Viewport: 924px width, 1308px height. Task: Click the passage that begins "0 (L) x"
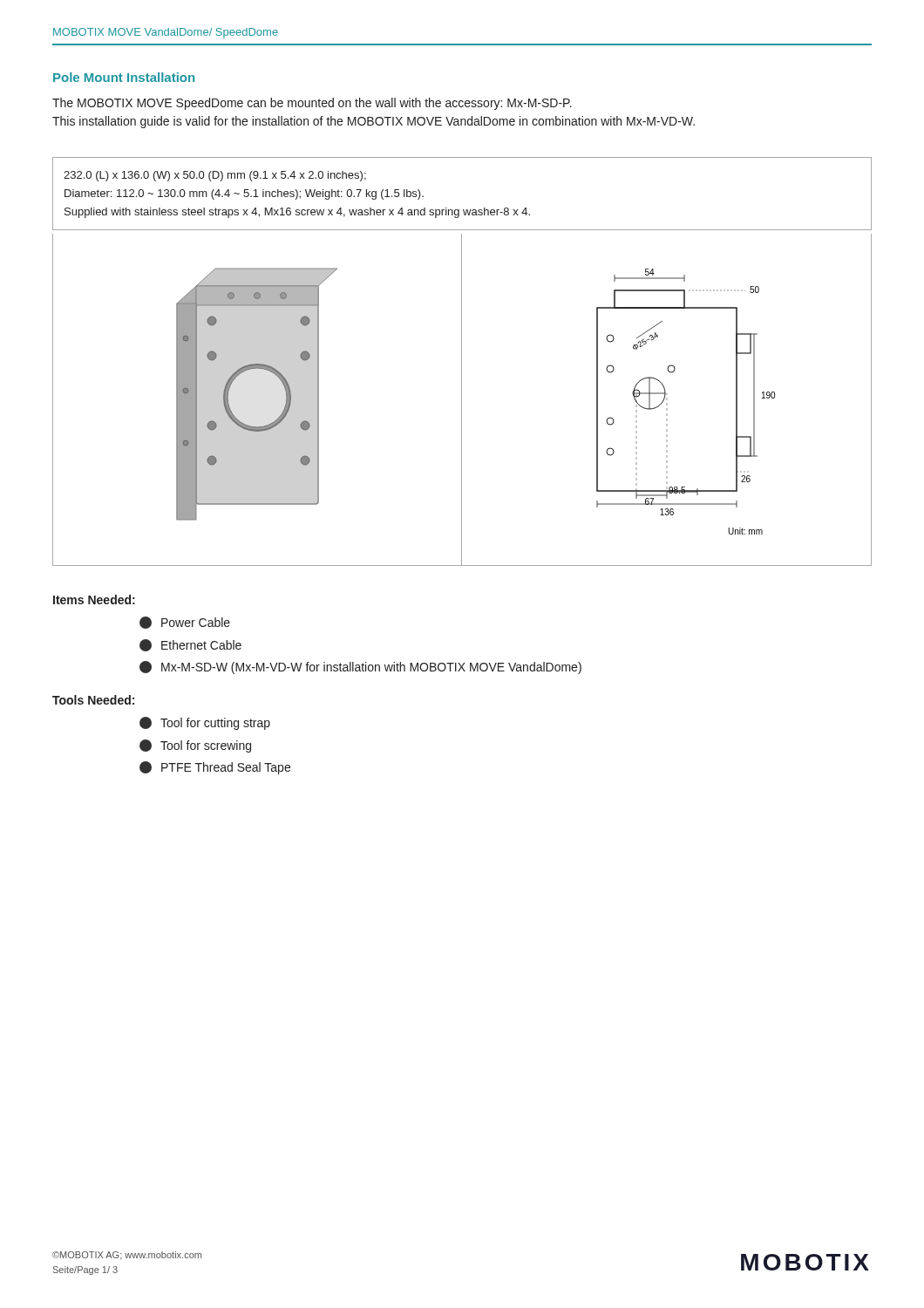click(x=297, y=193)
